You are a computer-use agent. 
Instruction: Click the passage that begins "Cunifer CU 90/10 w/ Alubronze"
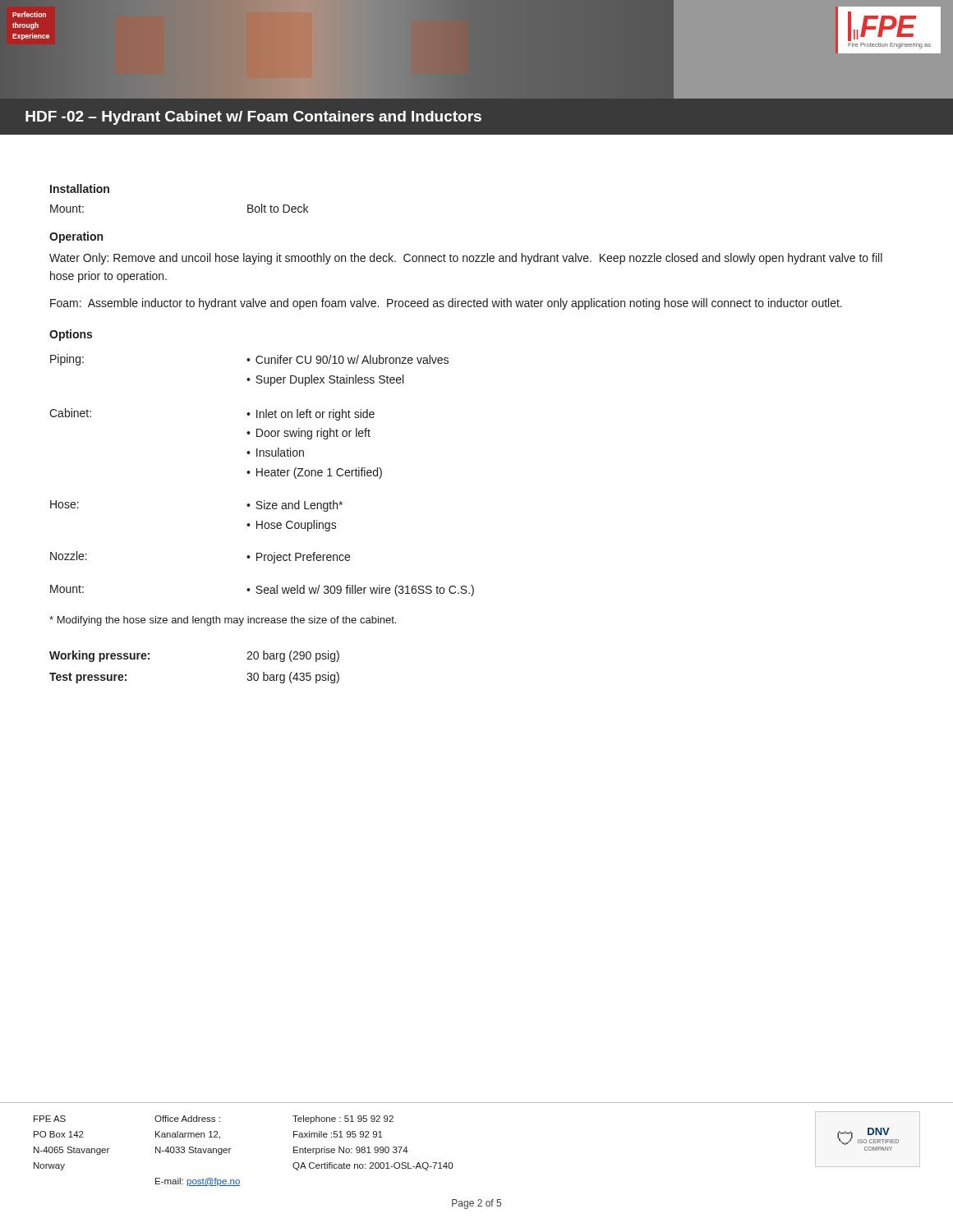[x=348, y=359]
